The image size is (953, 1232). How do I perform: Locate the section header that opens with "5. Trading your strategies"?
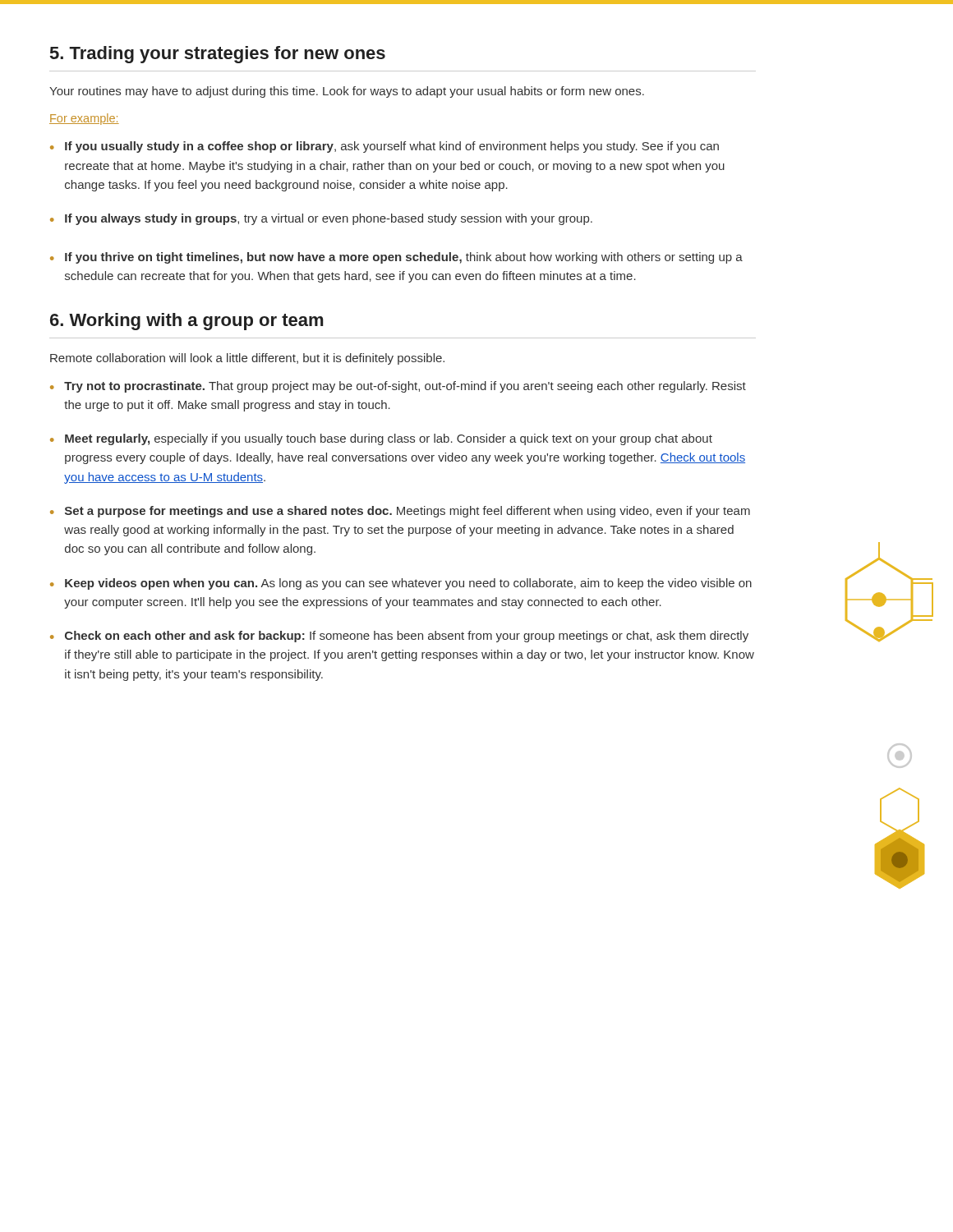click(x=218, y=53)
